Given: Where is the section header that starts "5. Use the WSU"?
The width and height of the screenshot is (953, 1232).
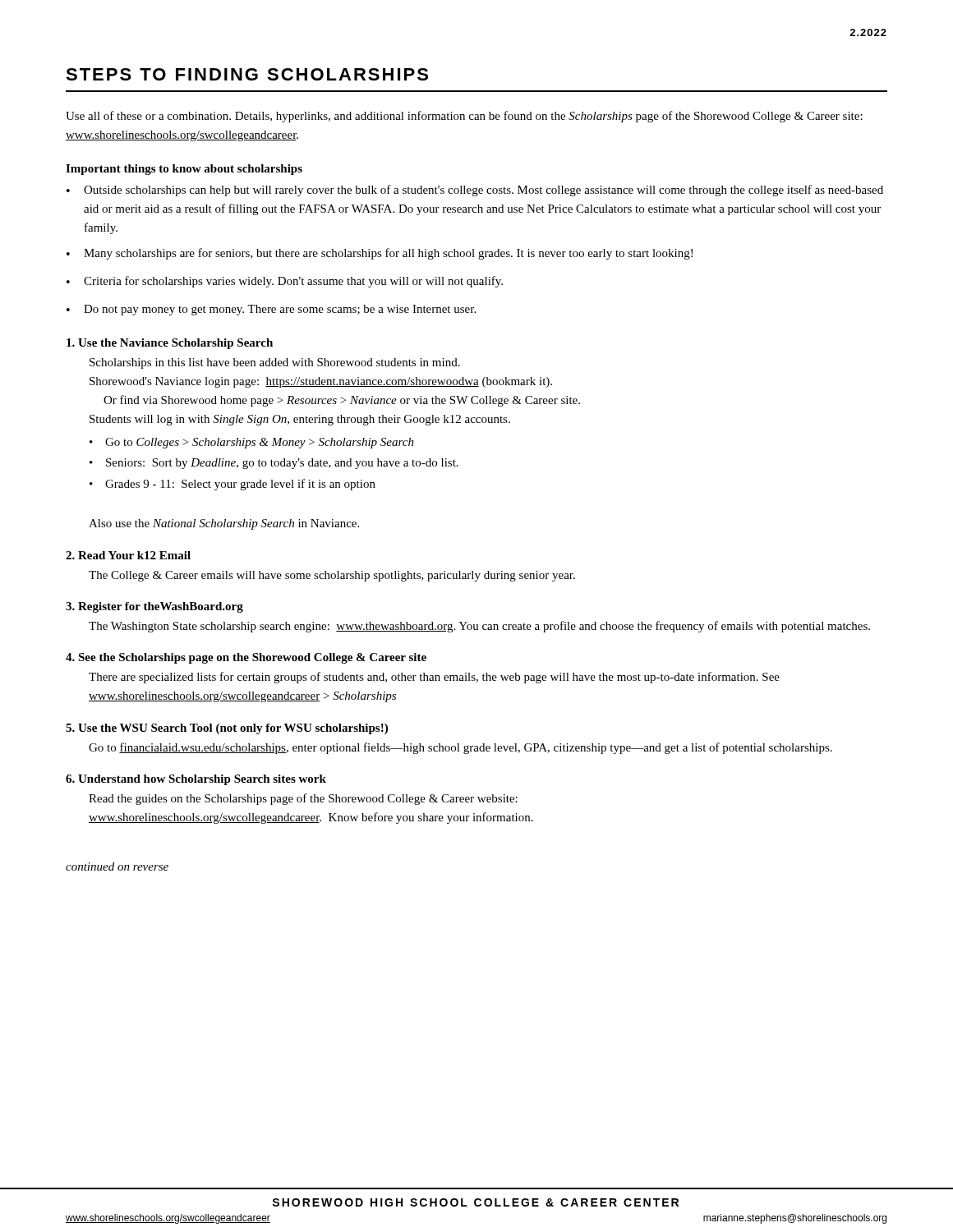Looking at the screenshot, I should pos(227,727).
